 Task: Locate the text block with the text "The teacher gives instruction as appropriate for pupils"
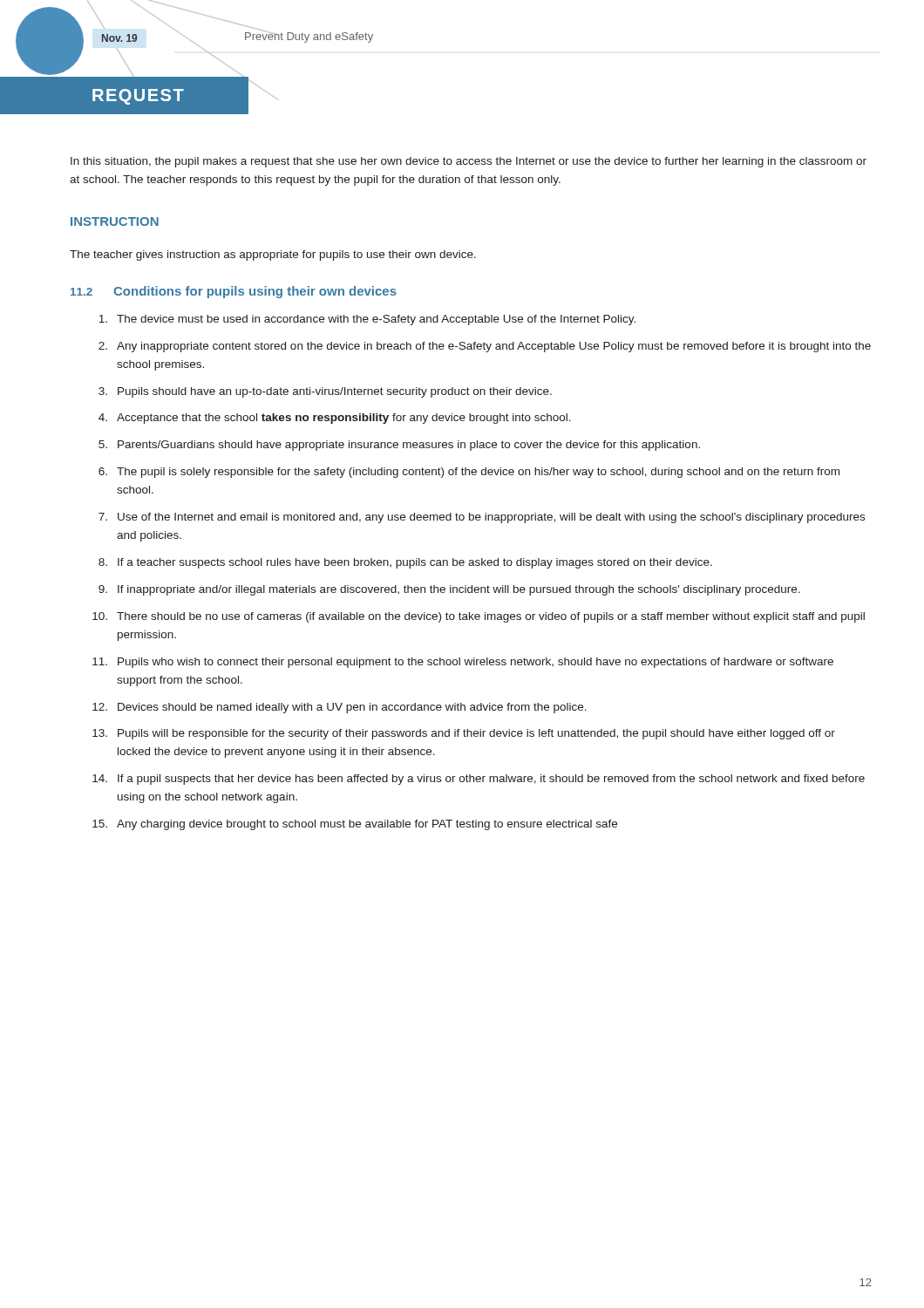click(273, 254)
